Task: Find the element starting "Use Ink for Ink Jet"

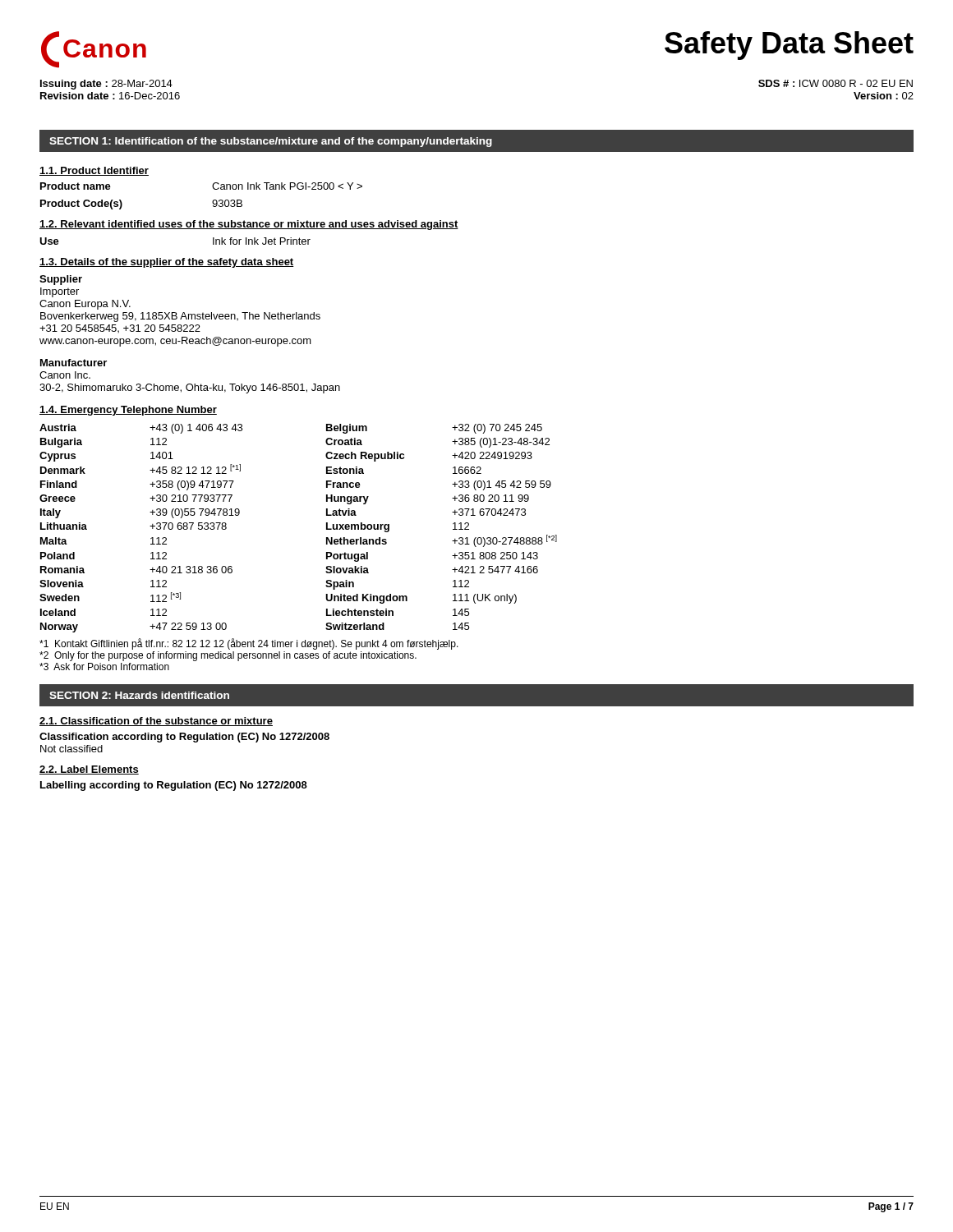Action: tap(50, 241)
